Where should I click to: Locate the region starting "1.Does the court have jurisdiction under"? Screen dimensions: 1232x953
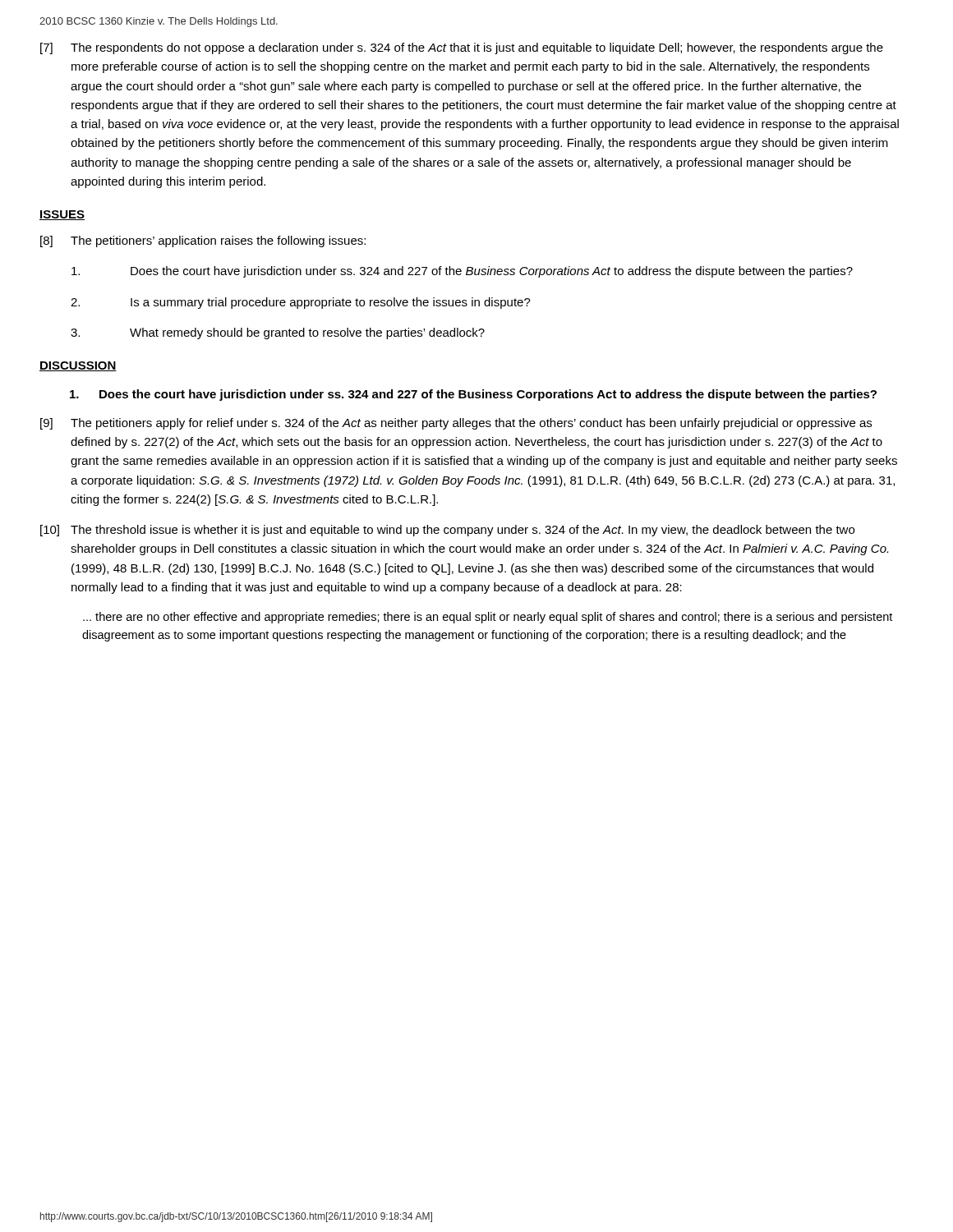[x=485, y=394]
